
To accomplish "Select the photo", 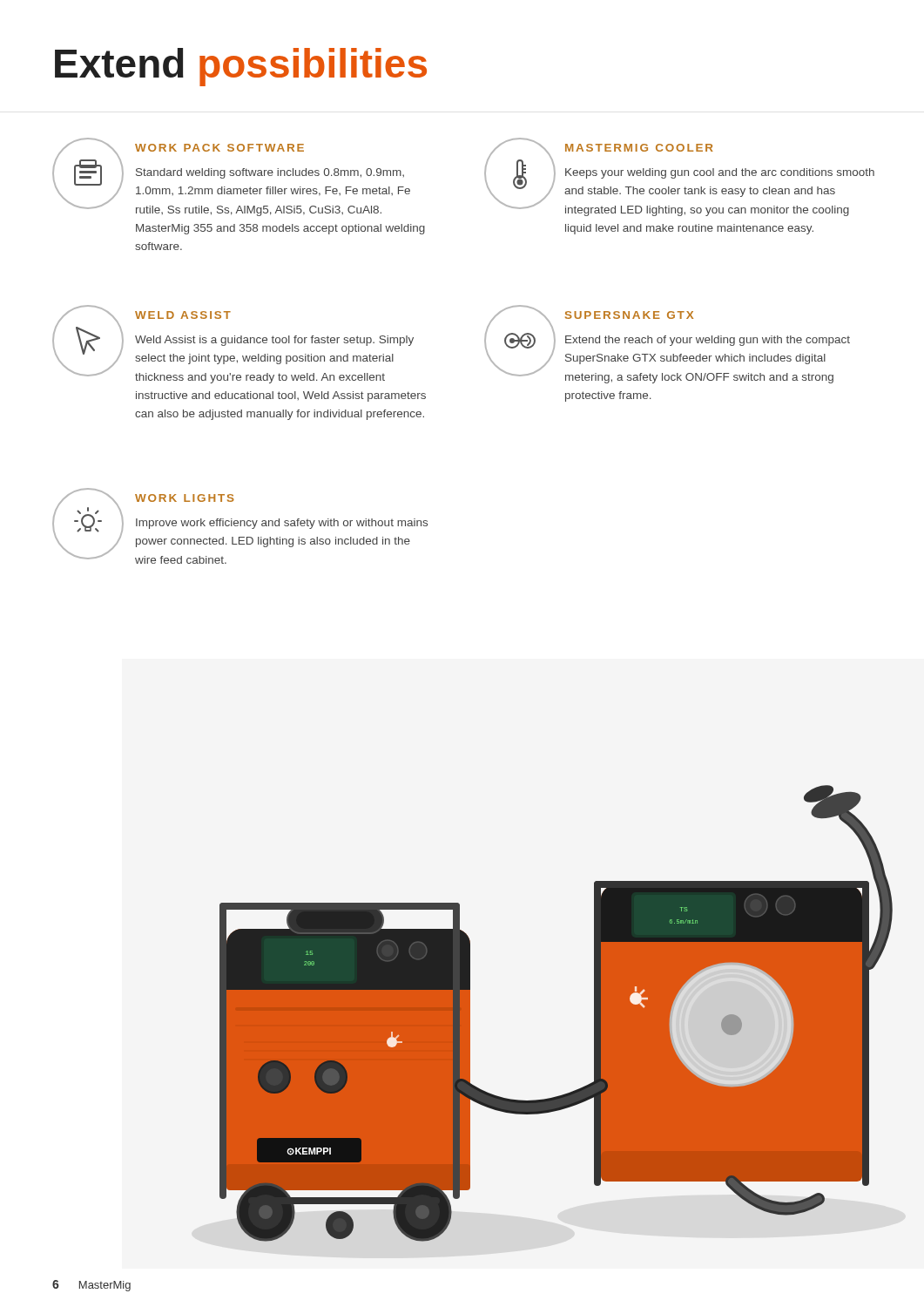I will [x=523, y=964].
